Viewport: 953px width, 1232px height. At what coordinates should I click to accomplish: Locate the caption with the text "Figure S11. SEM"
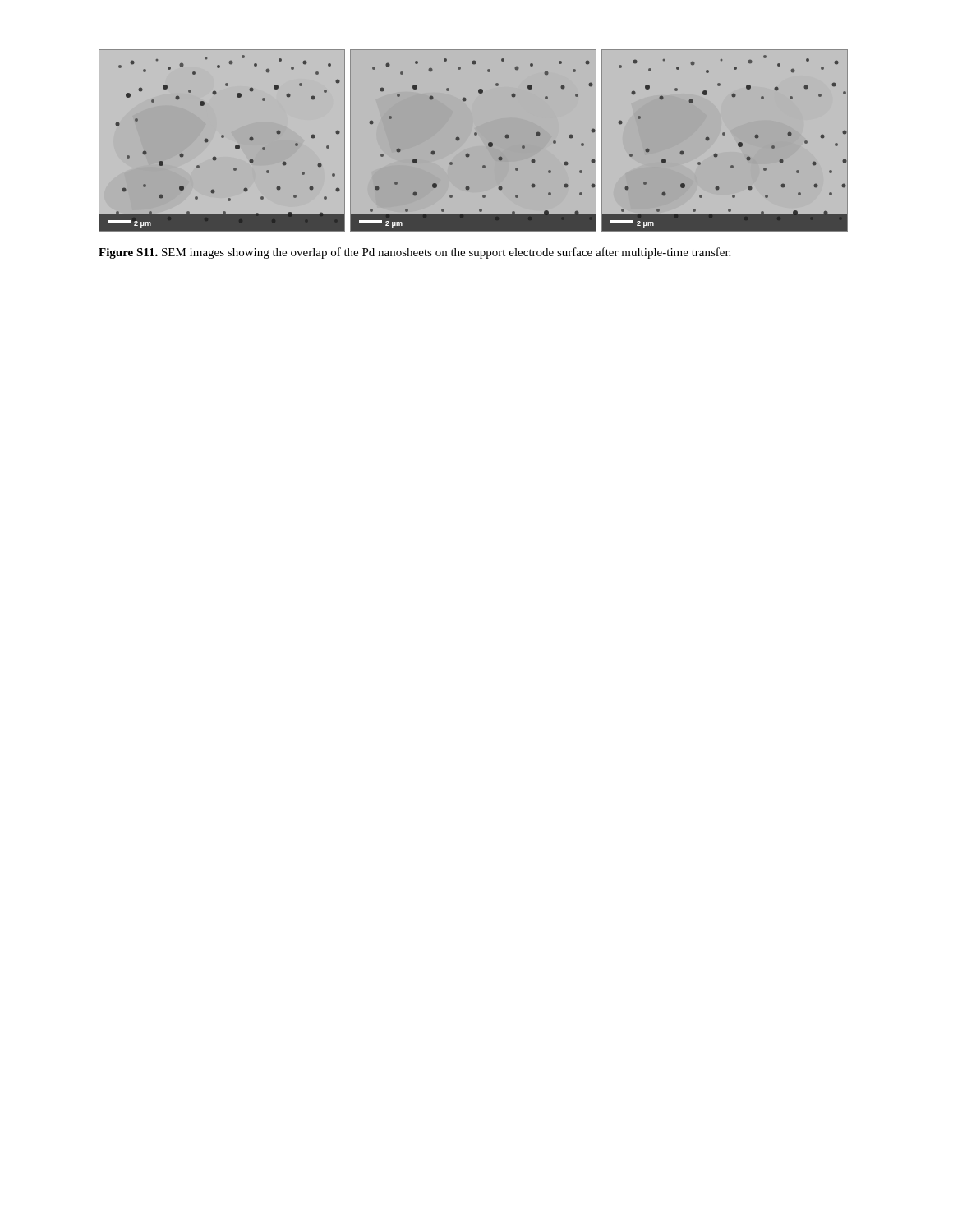coord(415,252)
